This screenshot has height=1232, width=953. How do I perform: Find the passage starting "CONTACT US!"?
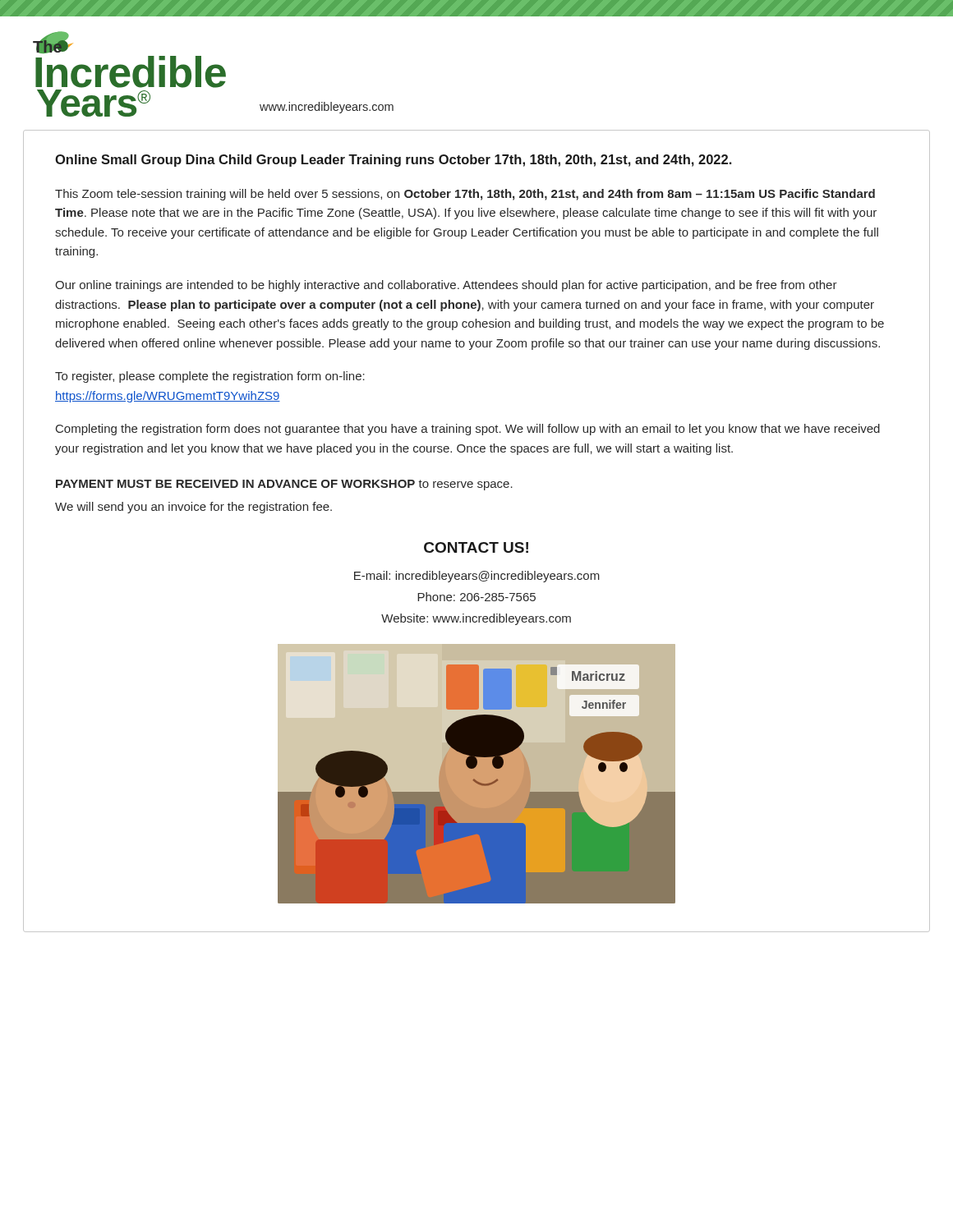476,548
